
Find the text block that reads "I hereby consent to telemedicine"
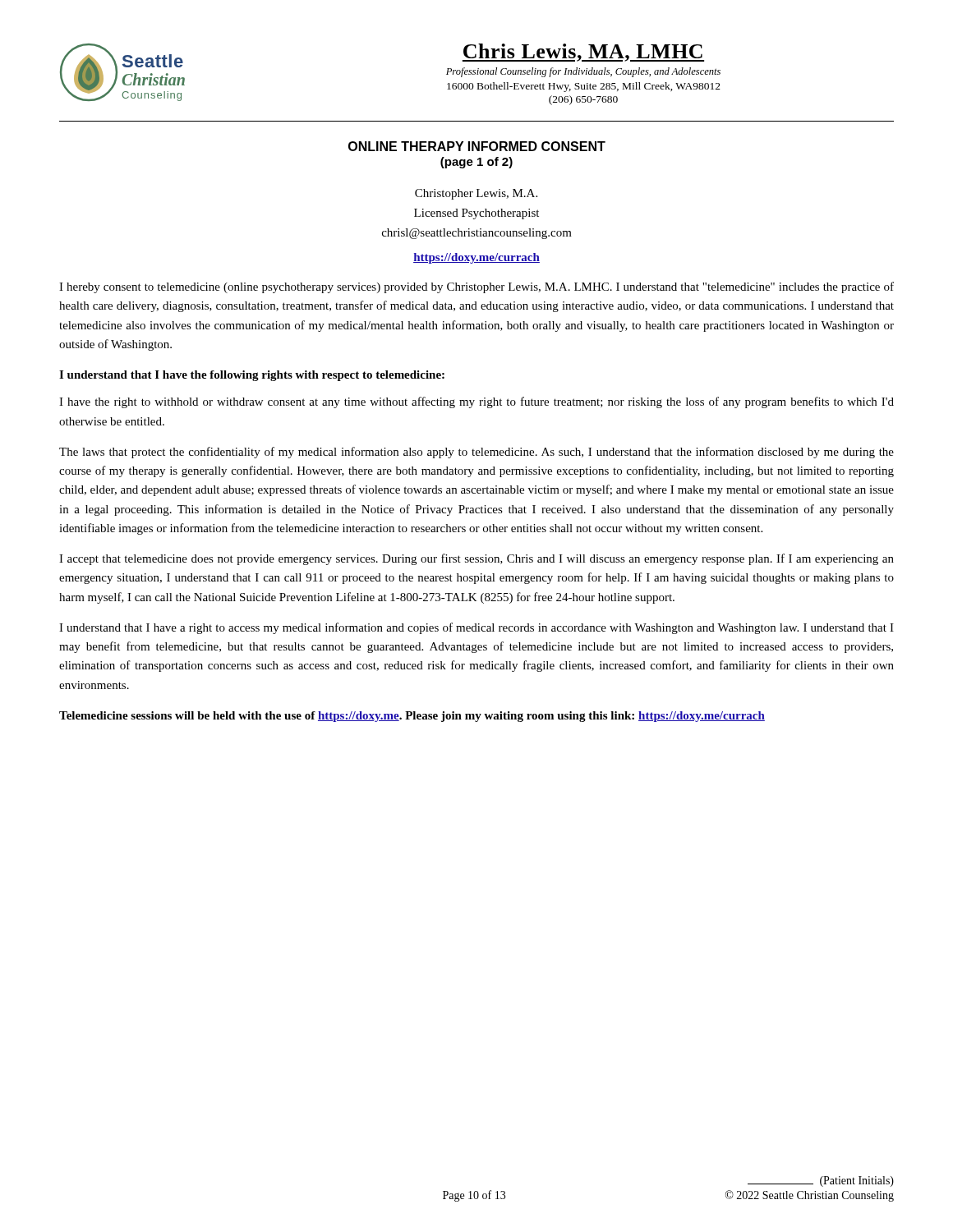(476, 315)
